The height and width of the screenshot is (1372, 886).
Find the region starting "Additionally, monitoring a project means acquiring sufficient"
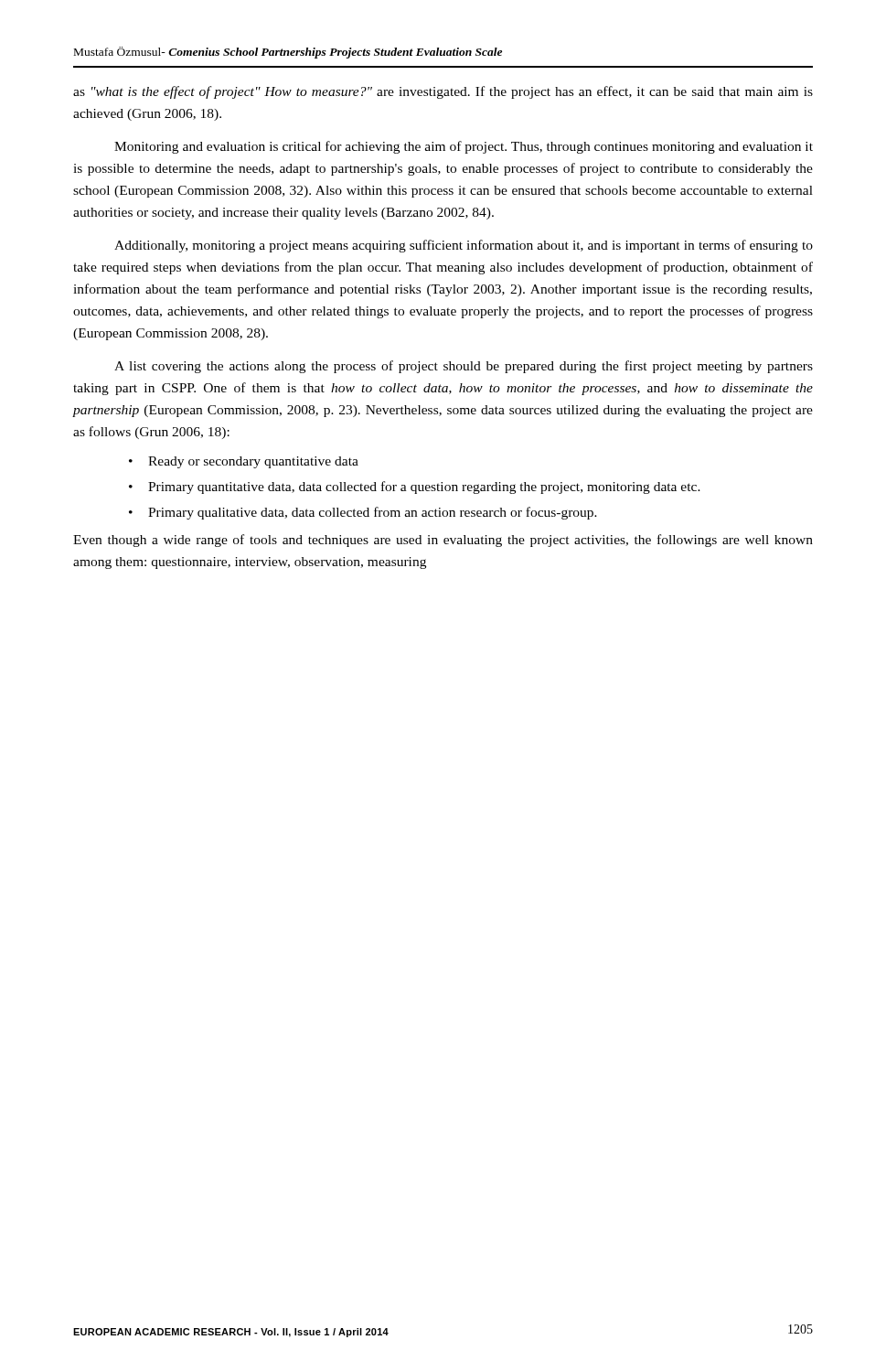point(443,289)
